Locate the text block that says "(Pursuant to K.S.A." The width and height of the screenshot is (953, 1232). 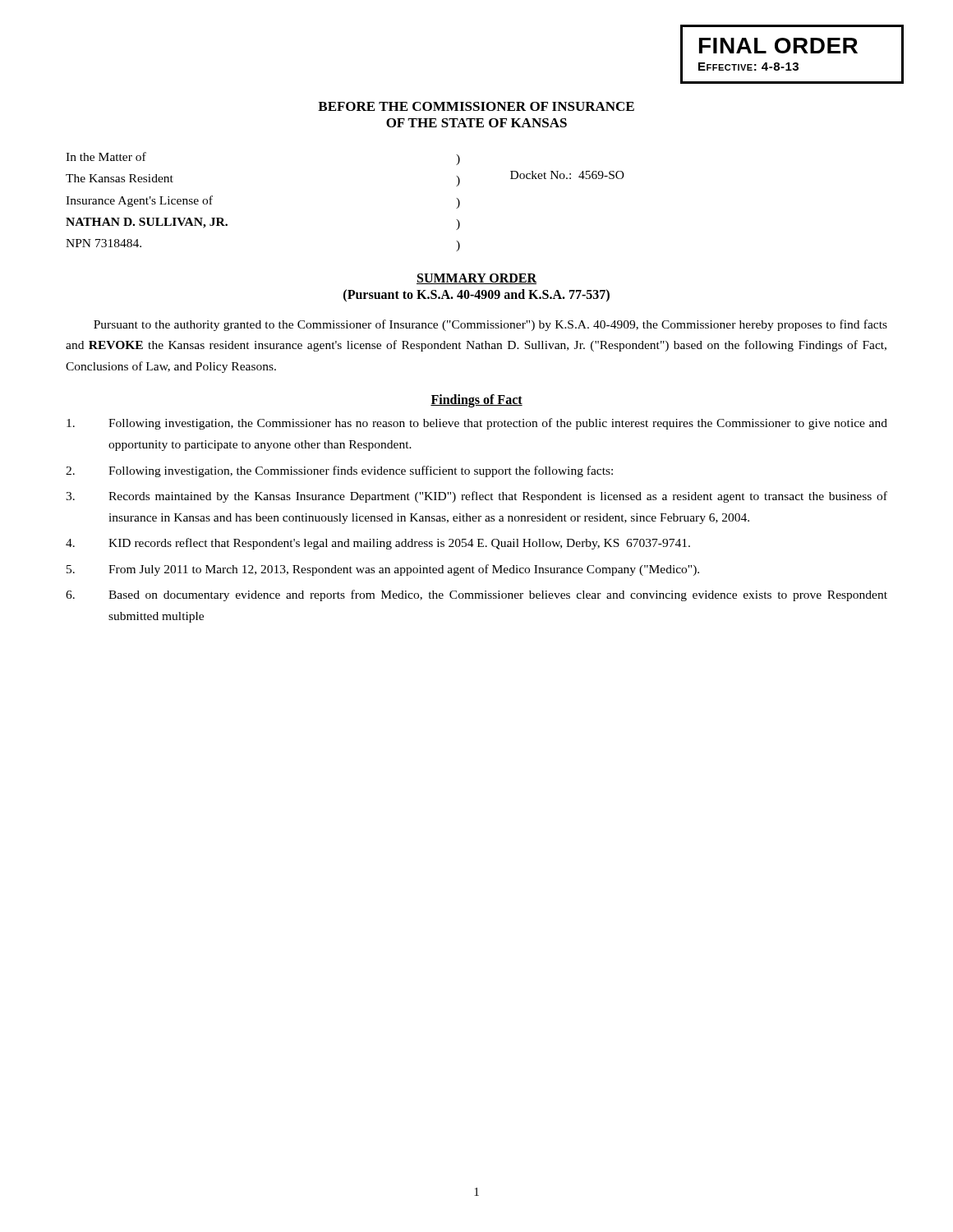[x=476, y=294]
